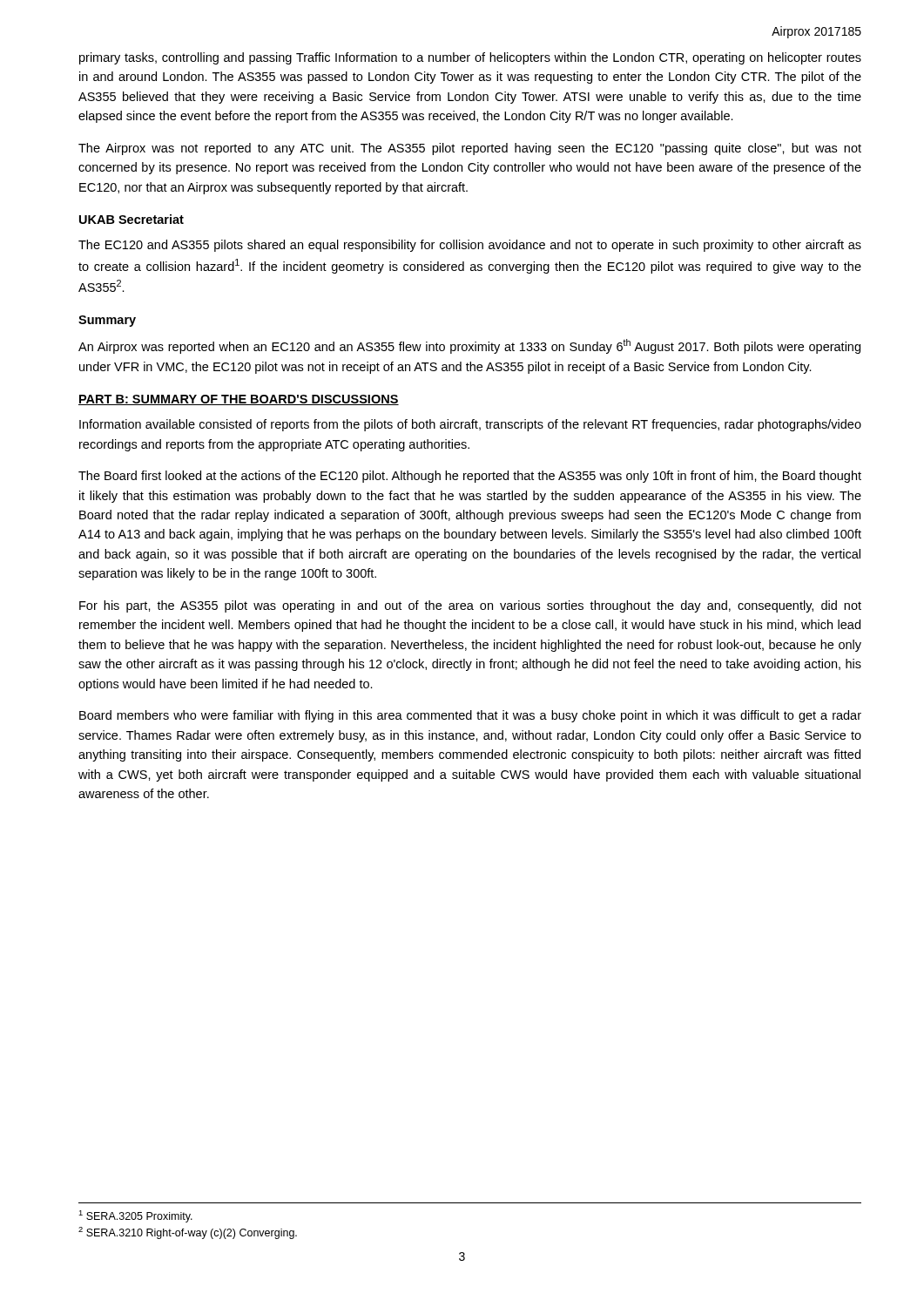This screenshot has width=924, height=1307.
Task: Find the text block starting "The Airprox was"
Action: coord(470,168)
